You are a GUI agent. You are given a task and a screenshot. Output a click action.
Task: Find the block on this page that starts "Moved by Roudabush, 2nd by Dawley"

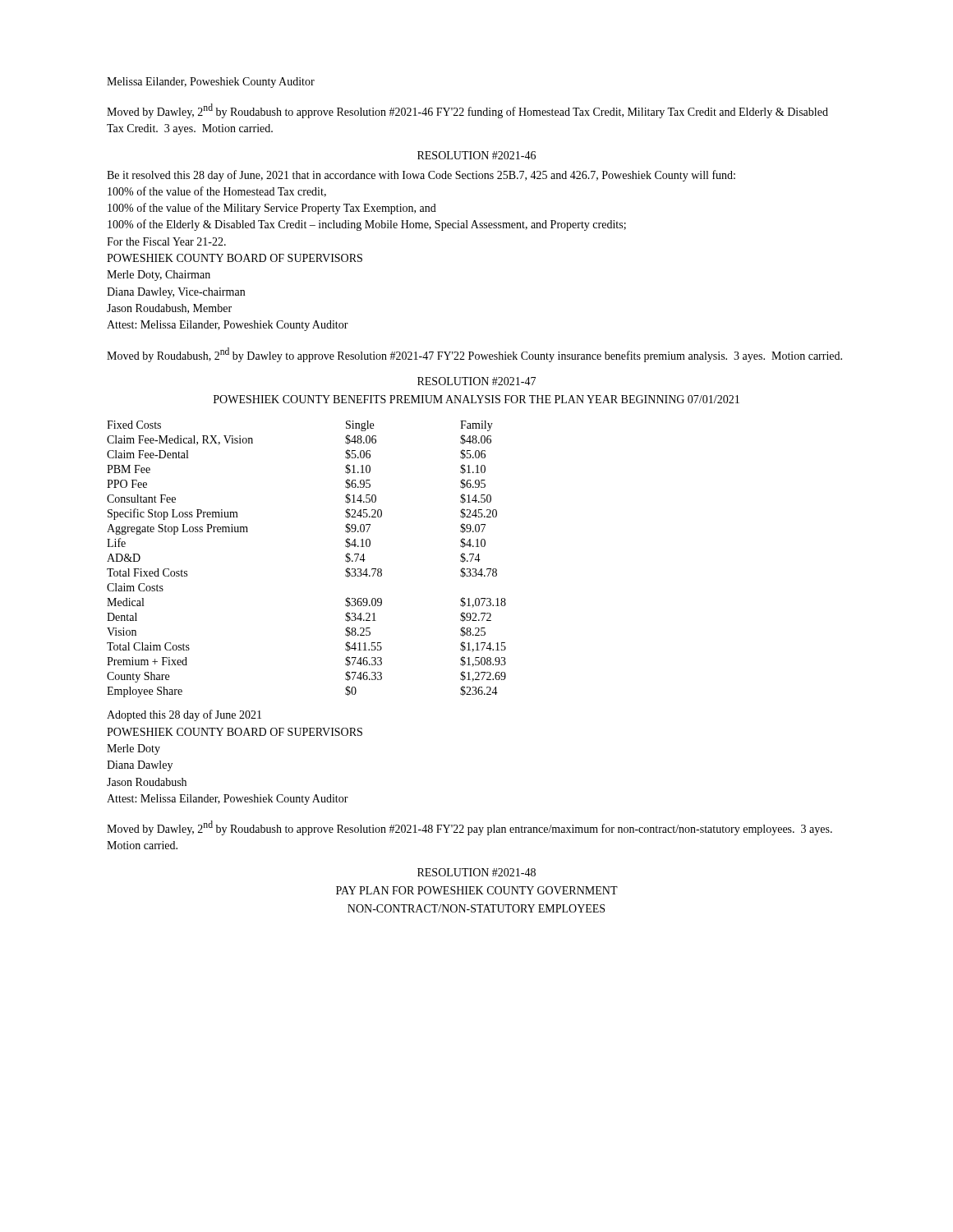(475, 354)
